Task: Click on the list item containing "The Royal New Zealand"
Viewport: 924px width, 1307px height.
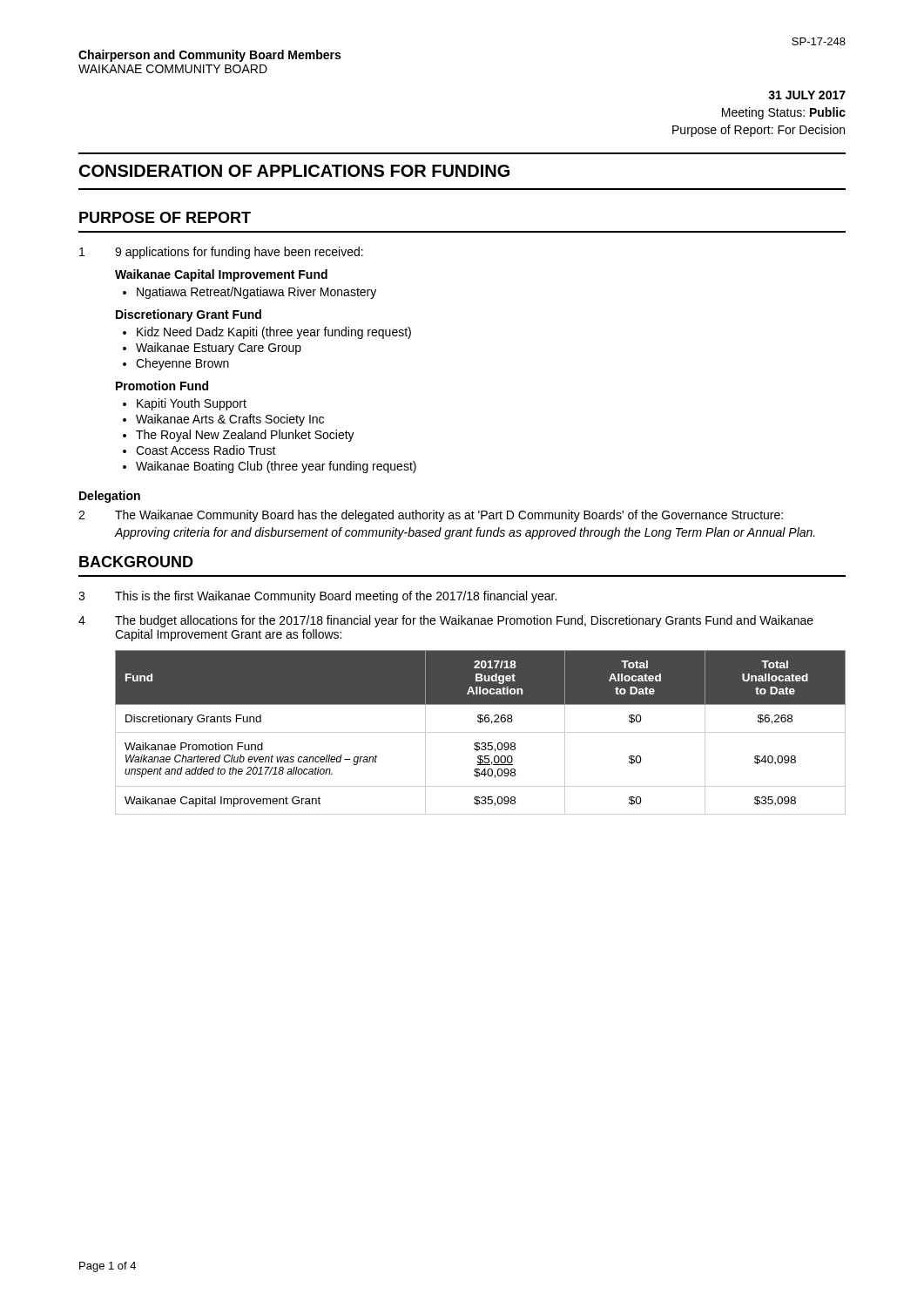Action: [245, 435]
